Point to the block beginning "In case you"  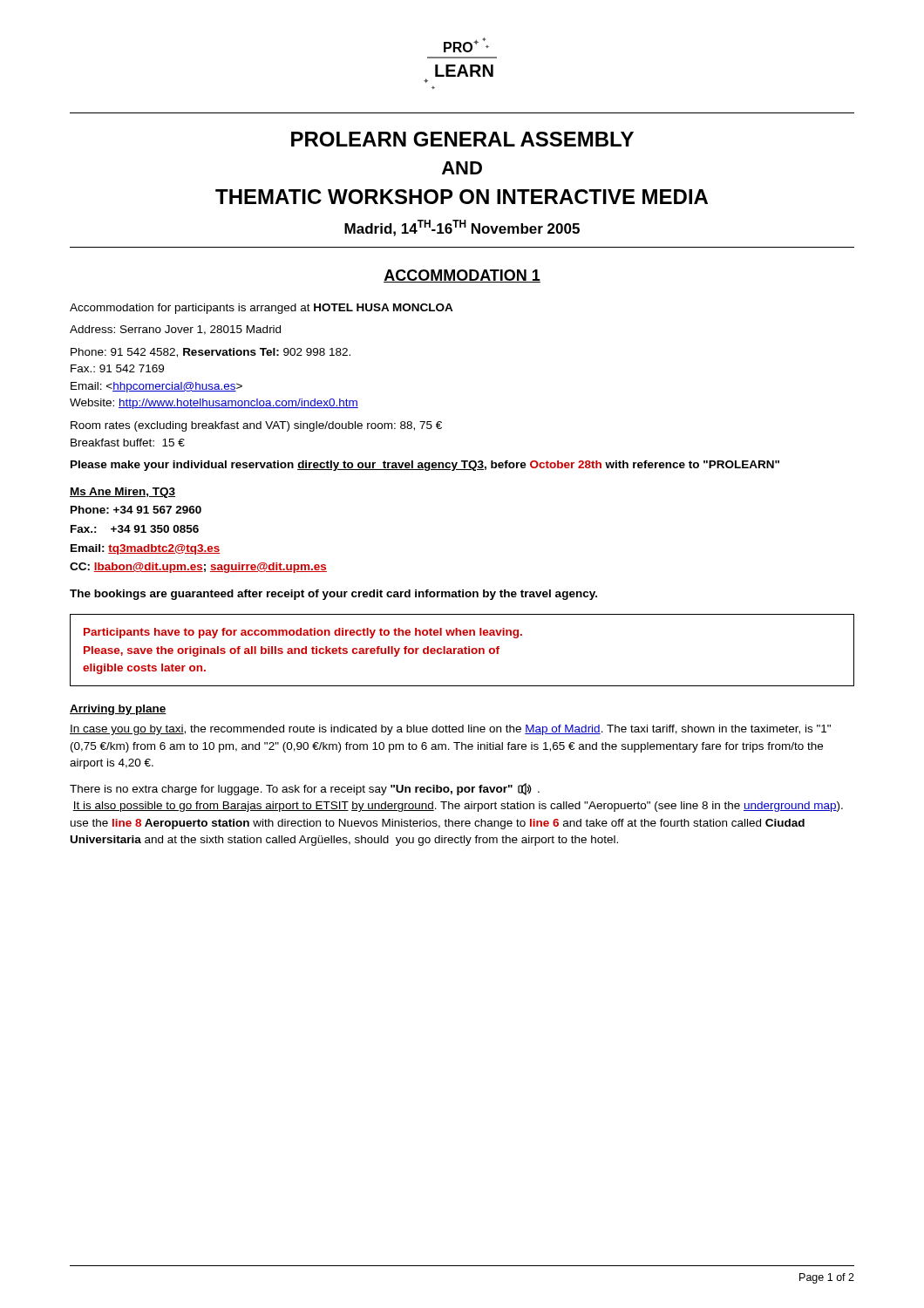click(450, 746)
